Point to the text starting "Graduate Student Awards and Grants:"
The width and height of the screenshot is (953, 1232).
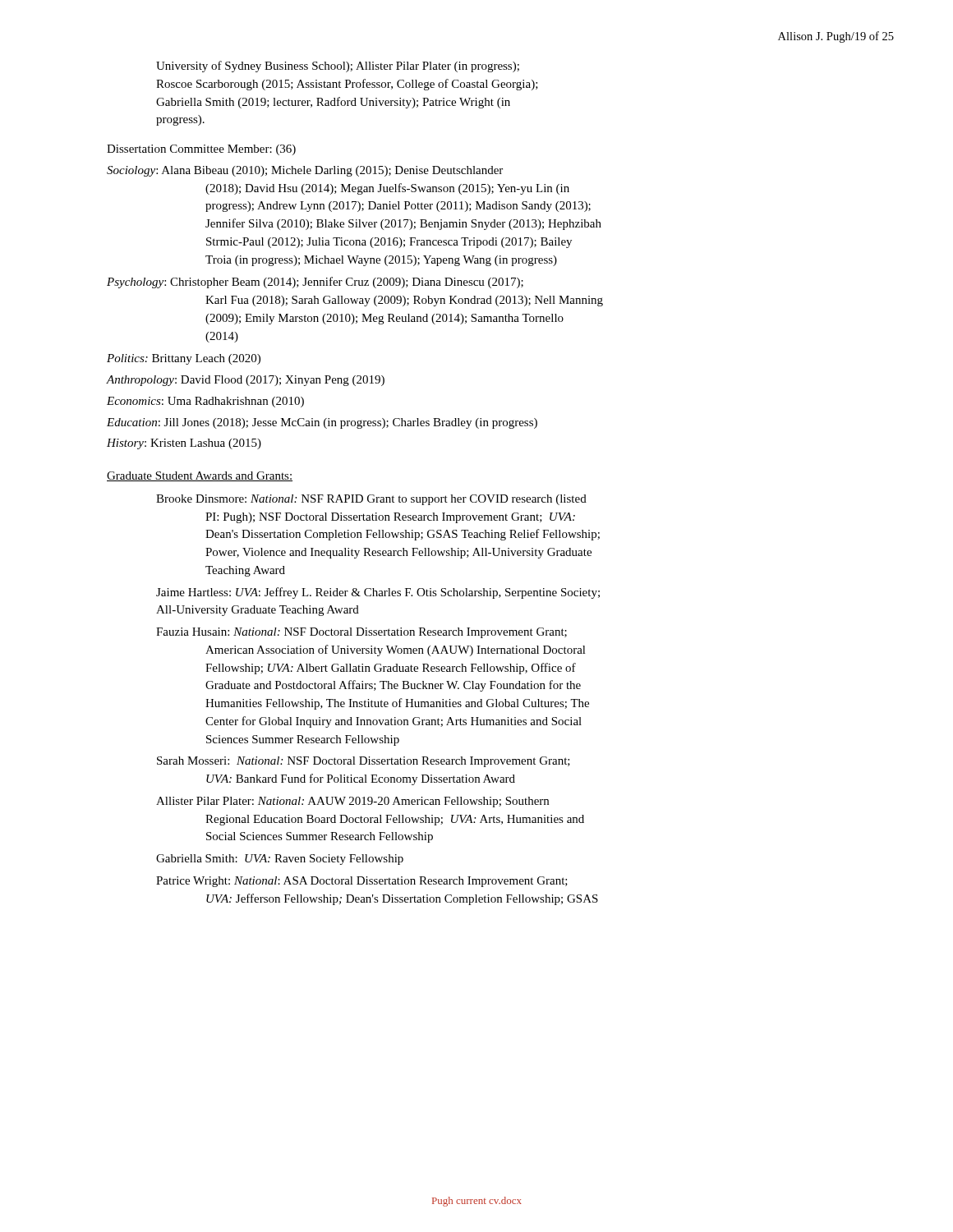(x=200, y=476)
